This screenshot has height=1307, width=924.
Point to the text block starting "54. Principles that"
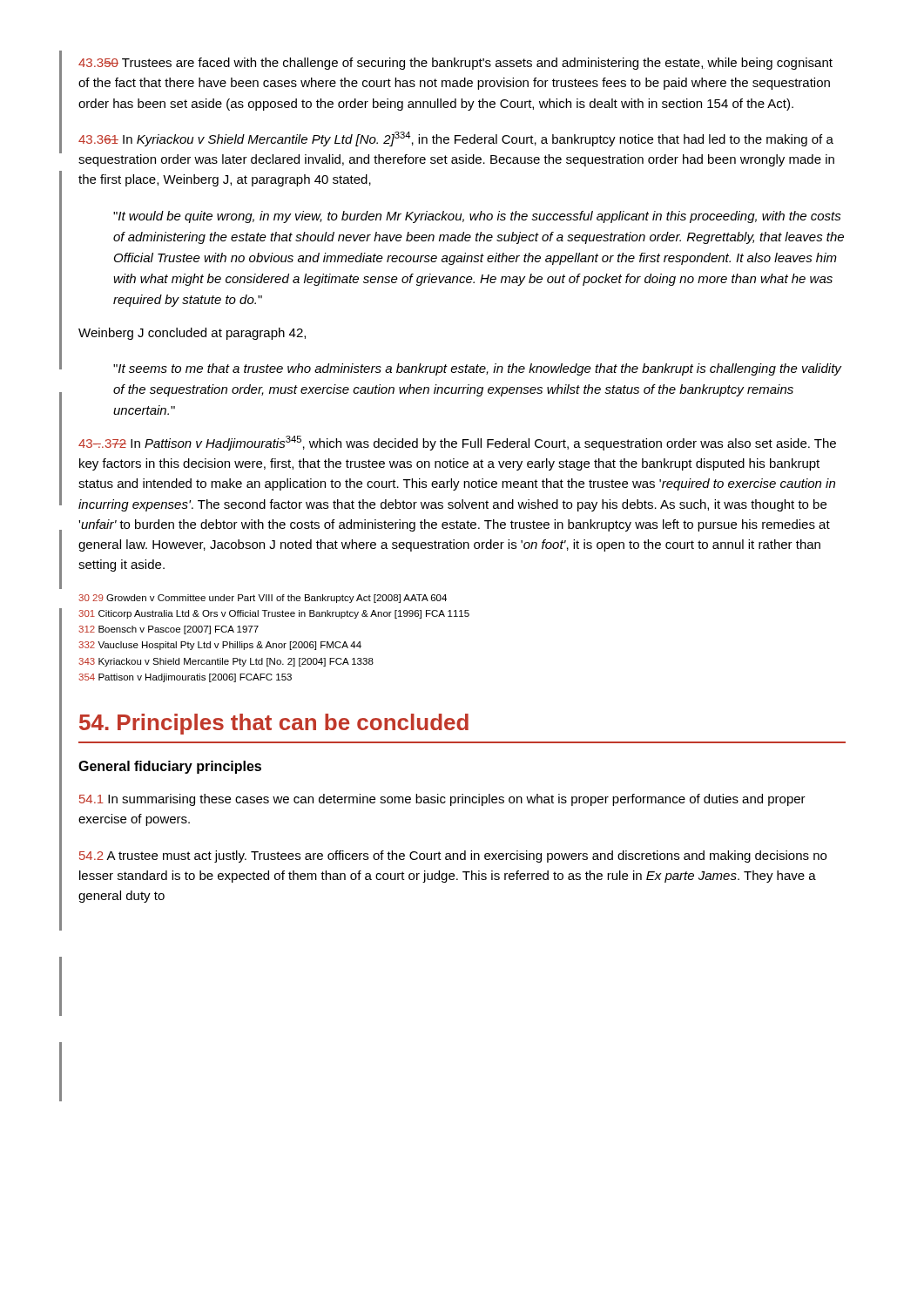[x=274, y=722]
